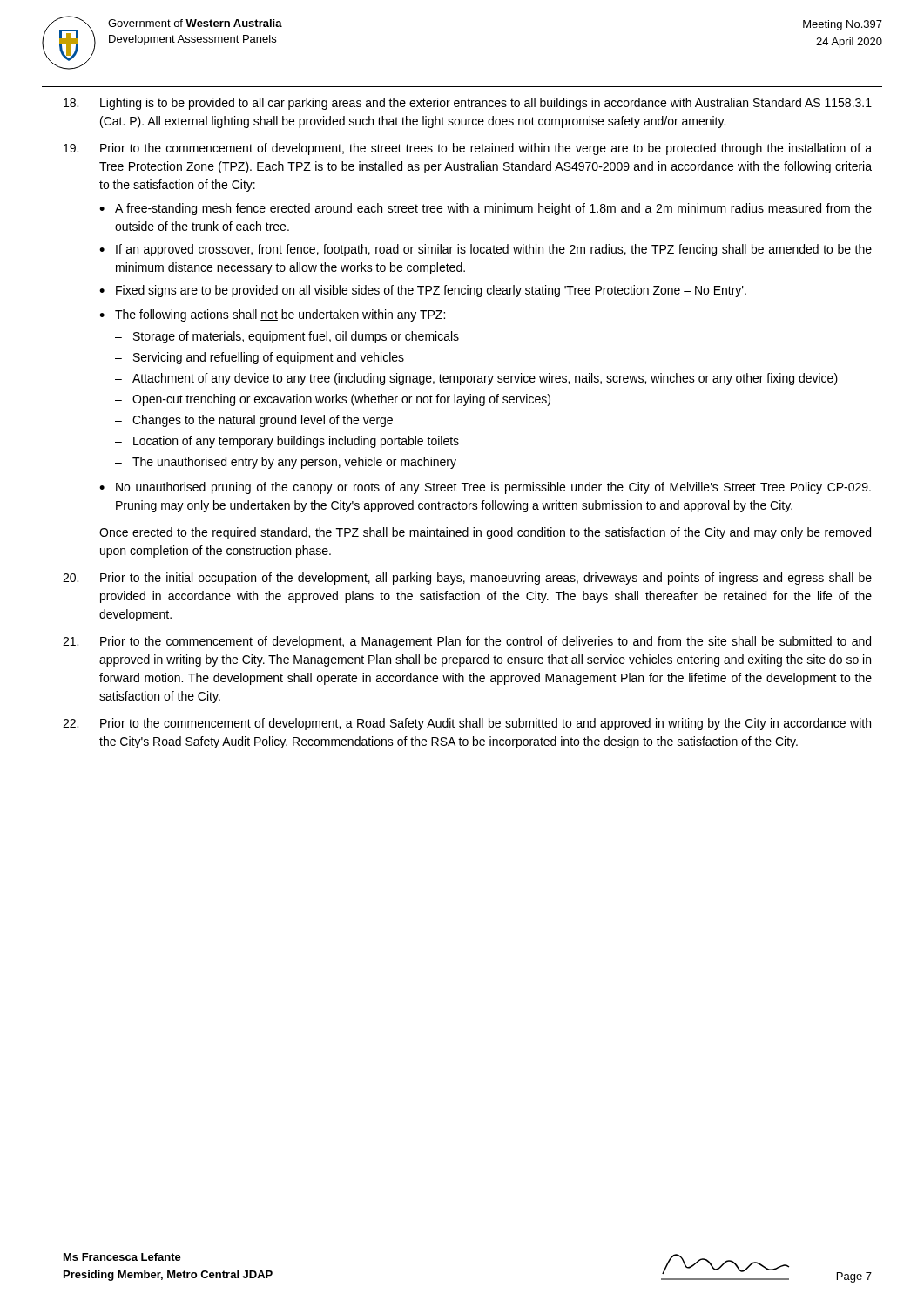This screenshot has height=1307, width=924.
Task: Locate the block of text that opens with "19. Prior to the commencement of development,"
Action: tap(468, 149)
